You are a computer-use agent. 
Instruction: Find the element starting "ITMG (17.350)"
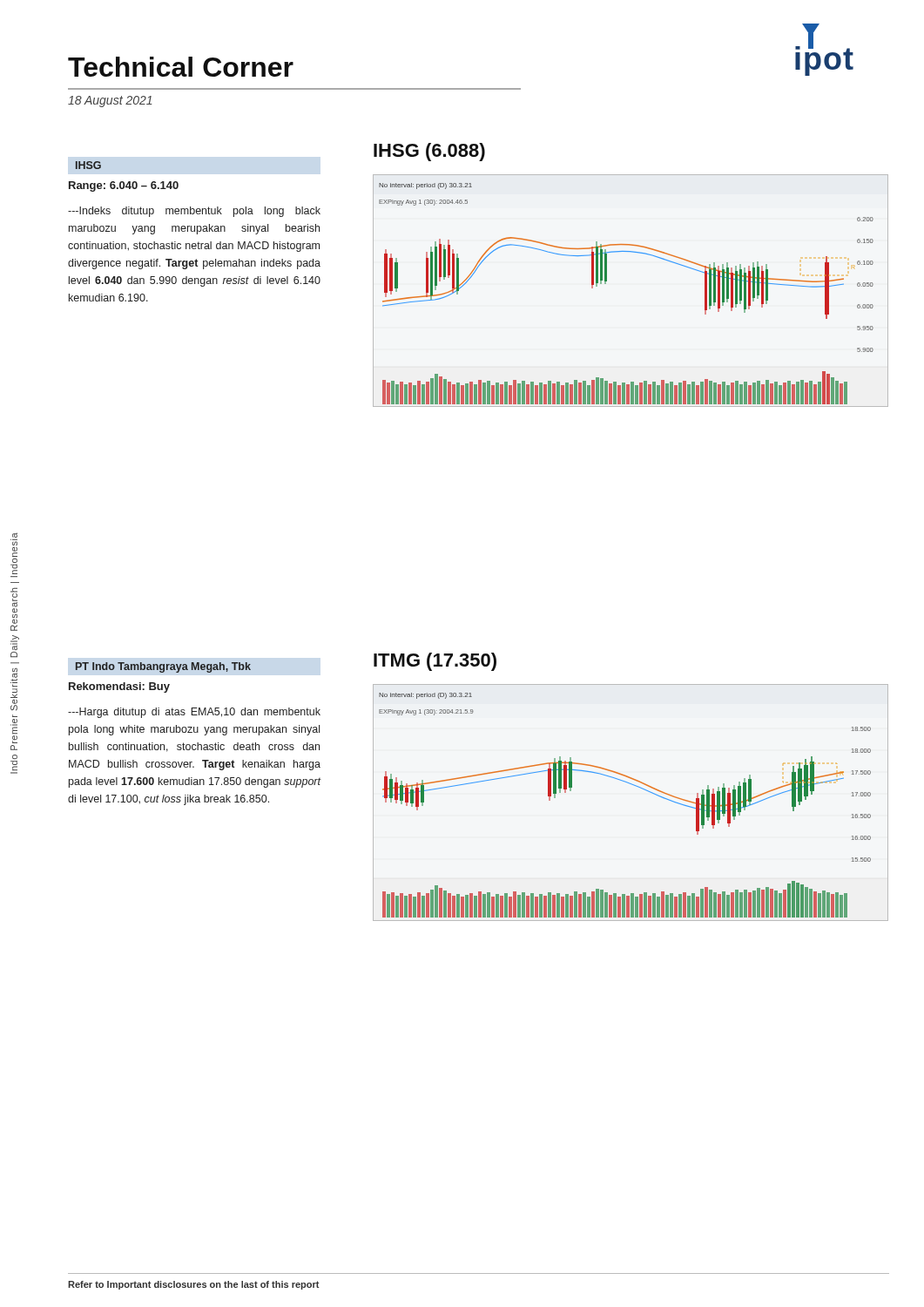(435, 660)
